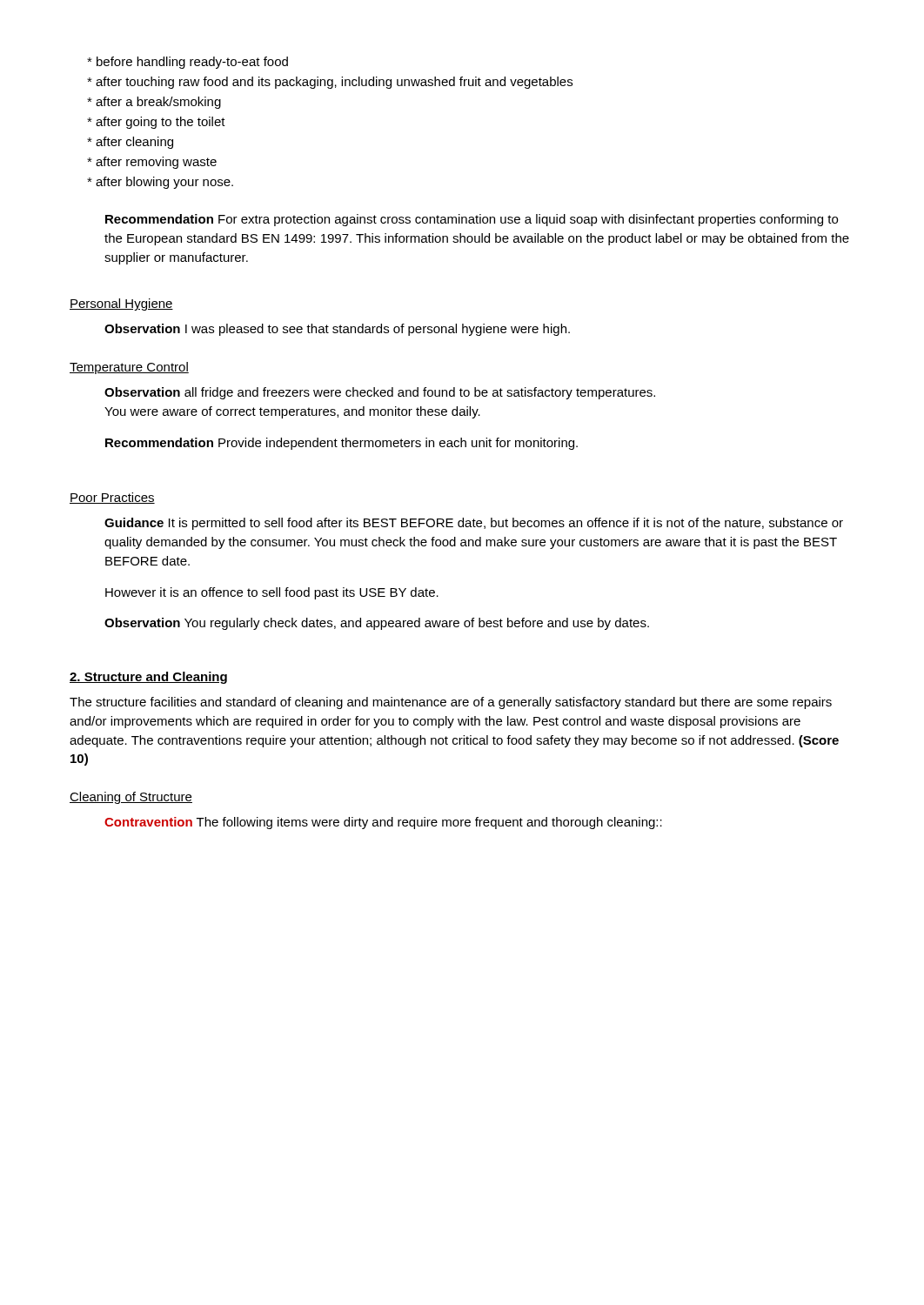Viewport: 924px width, 1305px height.
Task: Select the text block starting "Poor Practices"
Action: [112, 497]
